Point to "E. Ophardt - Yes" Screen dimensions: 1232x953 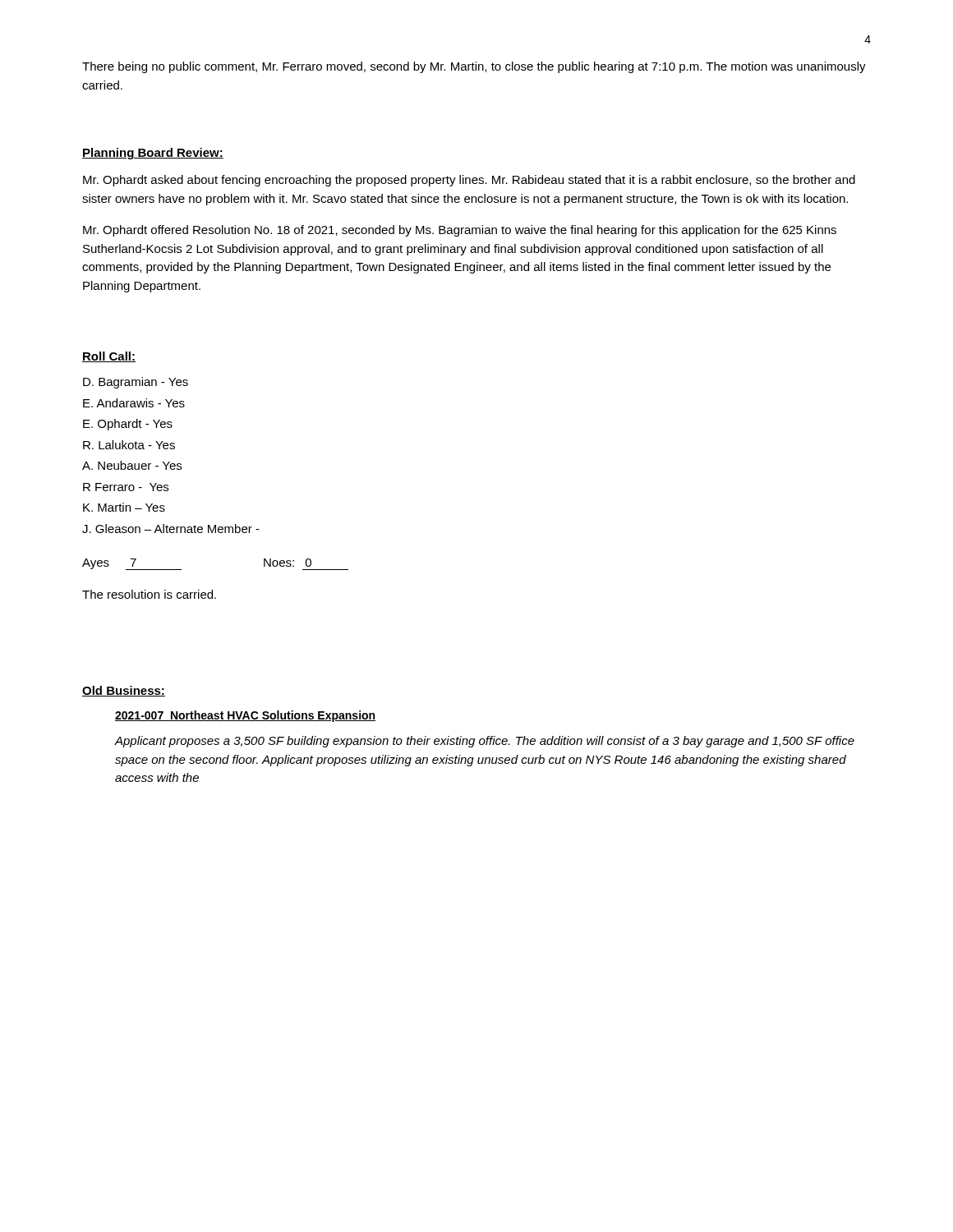(127, 423)
